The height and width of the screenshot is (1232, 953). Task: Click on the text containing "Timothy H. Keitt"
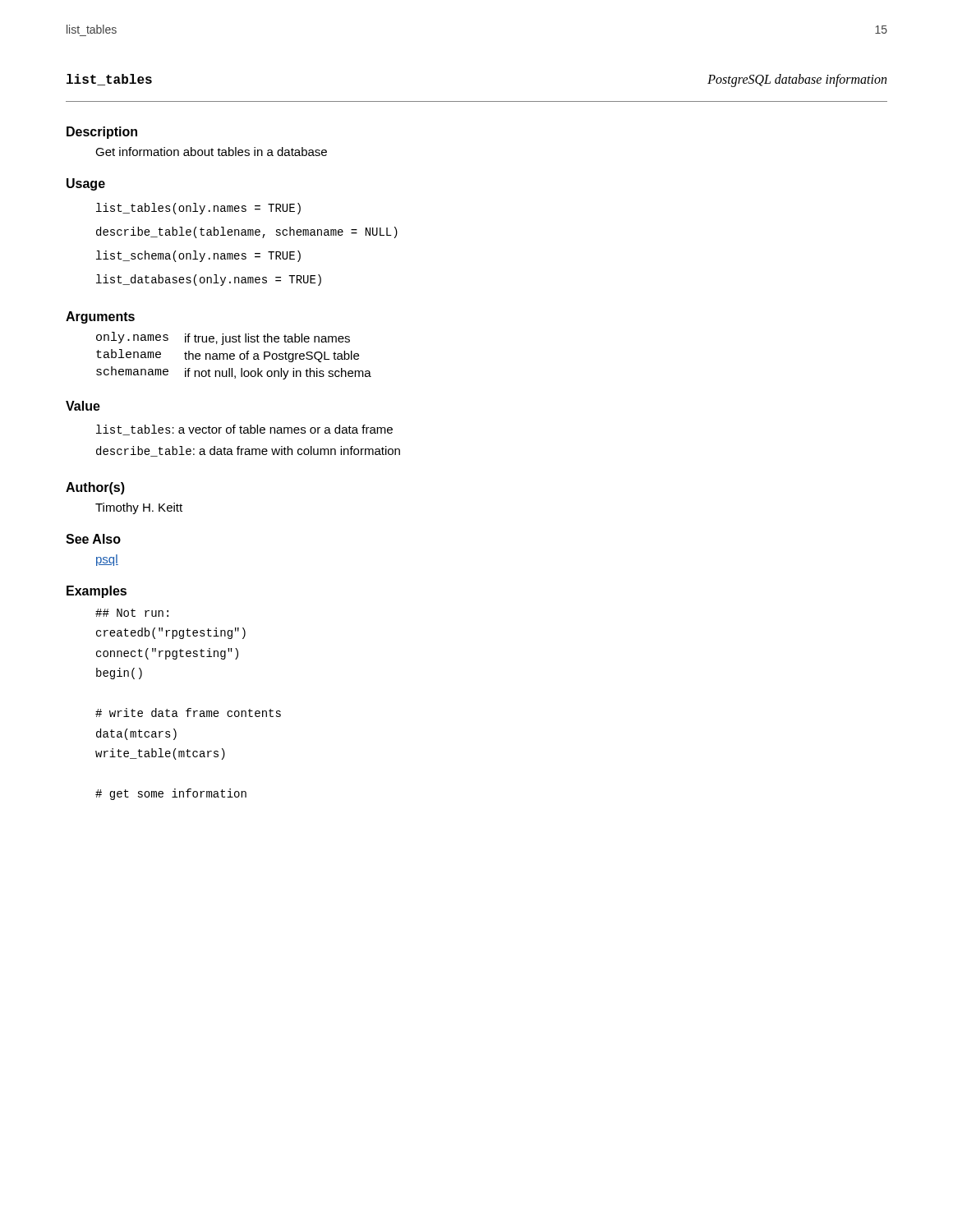(x=139, y=507)
